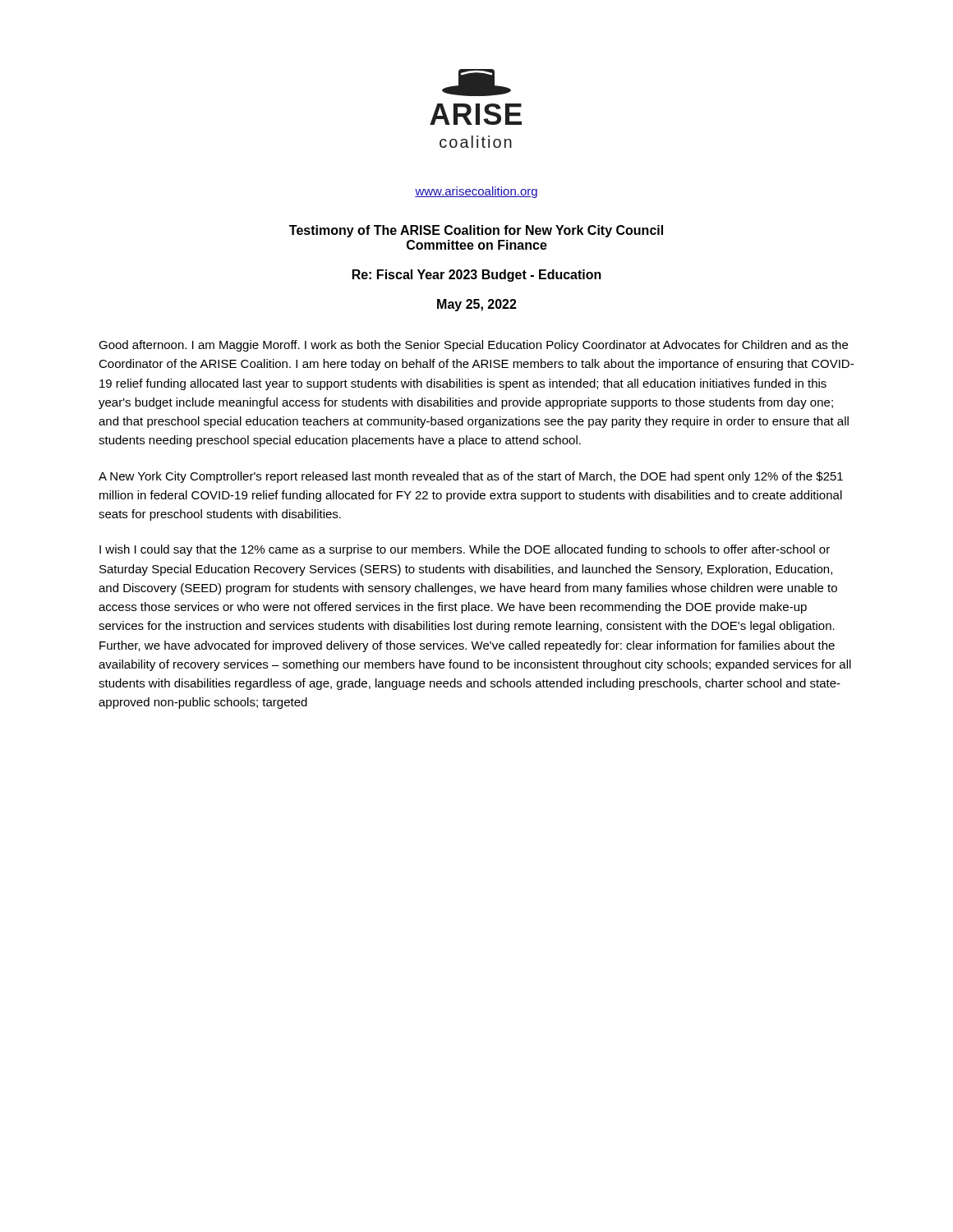This screenshot has width=953, height=1232.
Task: Click on the text block that reads "I wish I could say"
Action: pos(475,626)
